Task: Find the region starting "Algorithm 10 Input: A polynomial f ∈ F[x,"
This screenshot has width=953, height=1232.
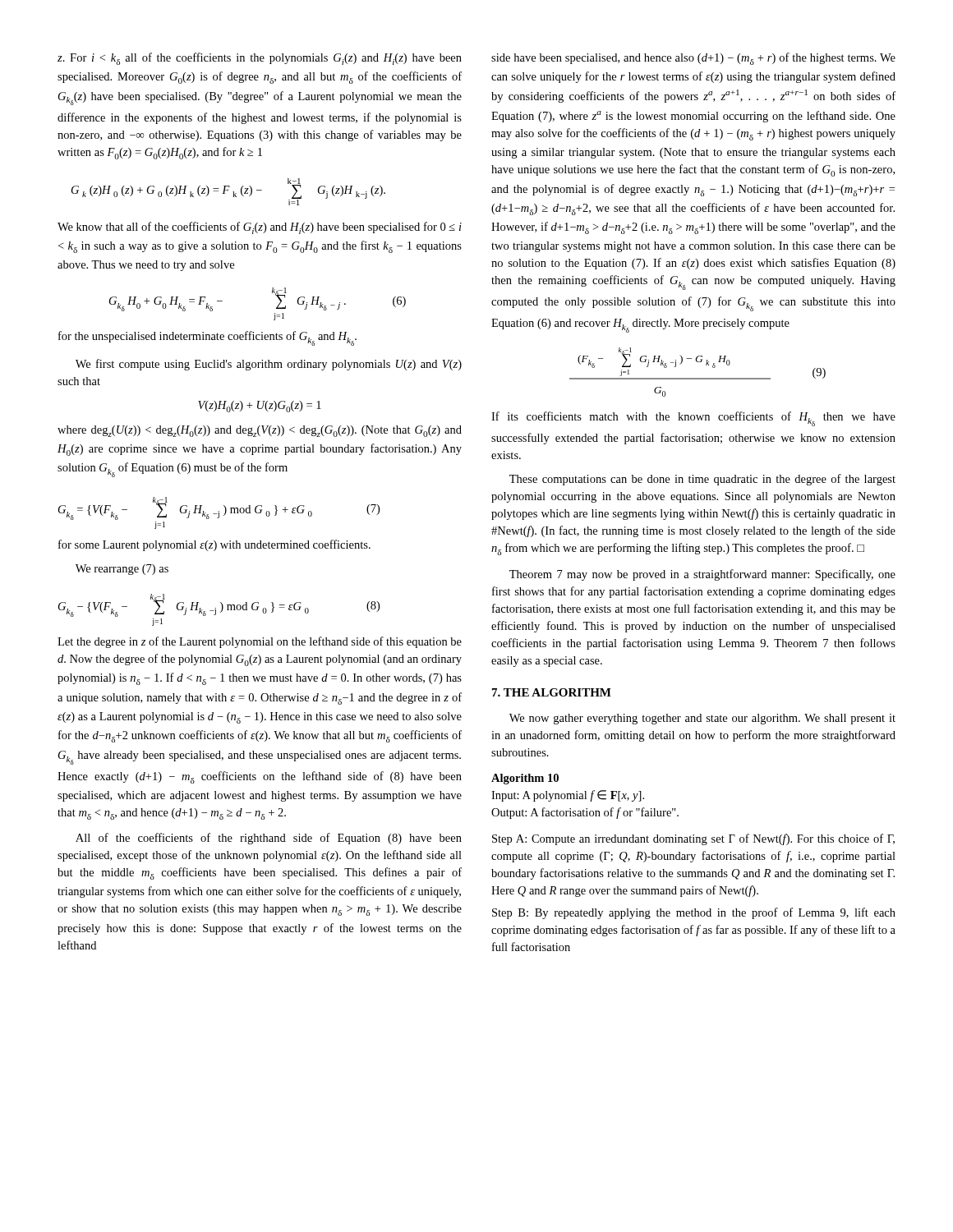Action: [x=525, y=779]
